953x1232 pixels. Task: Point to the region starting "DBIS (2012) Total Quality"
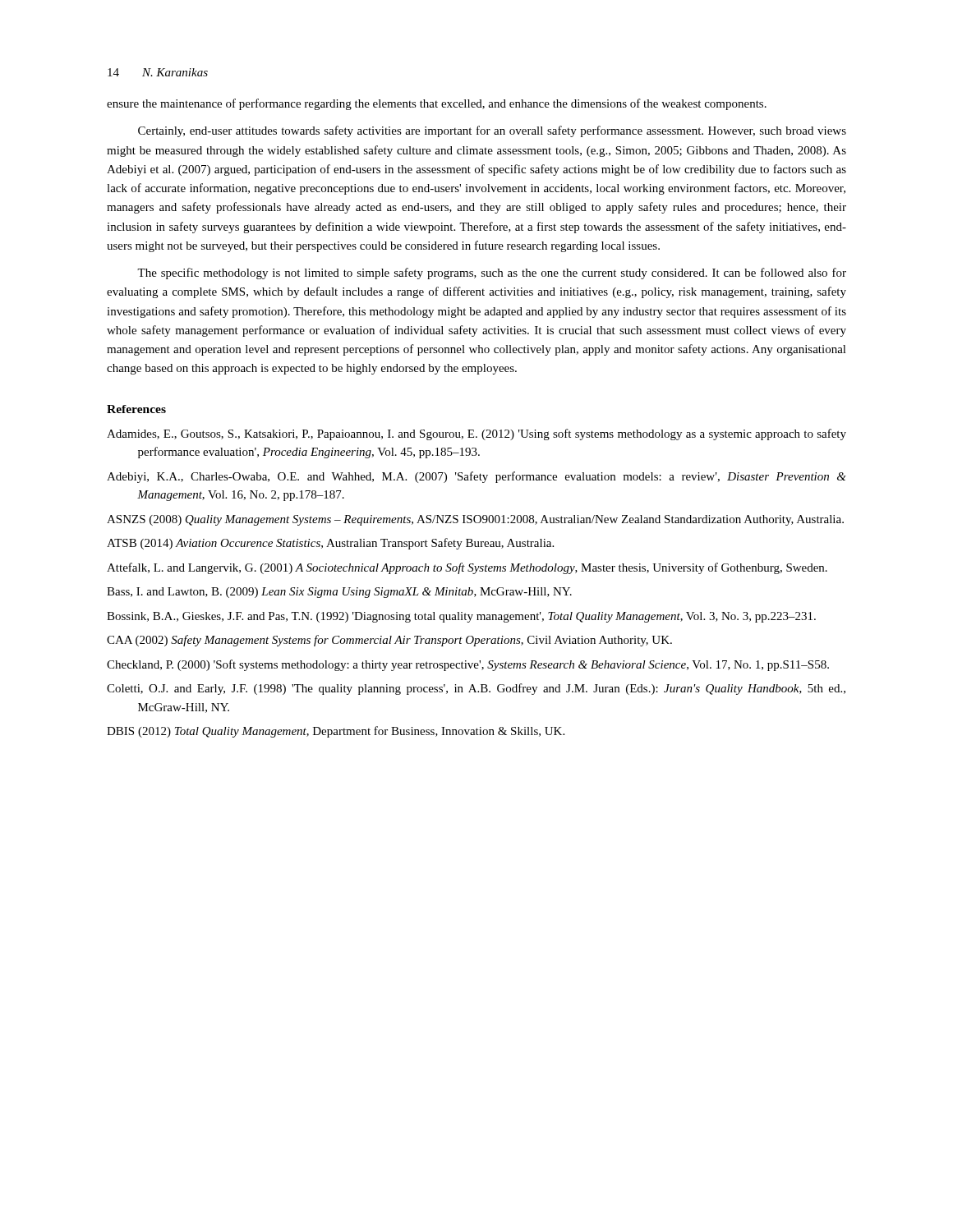(336, 731)
